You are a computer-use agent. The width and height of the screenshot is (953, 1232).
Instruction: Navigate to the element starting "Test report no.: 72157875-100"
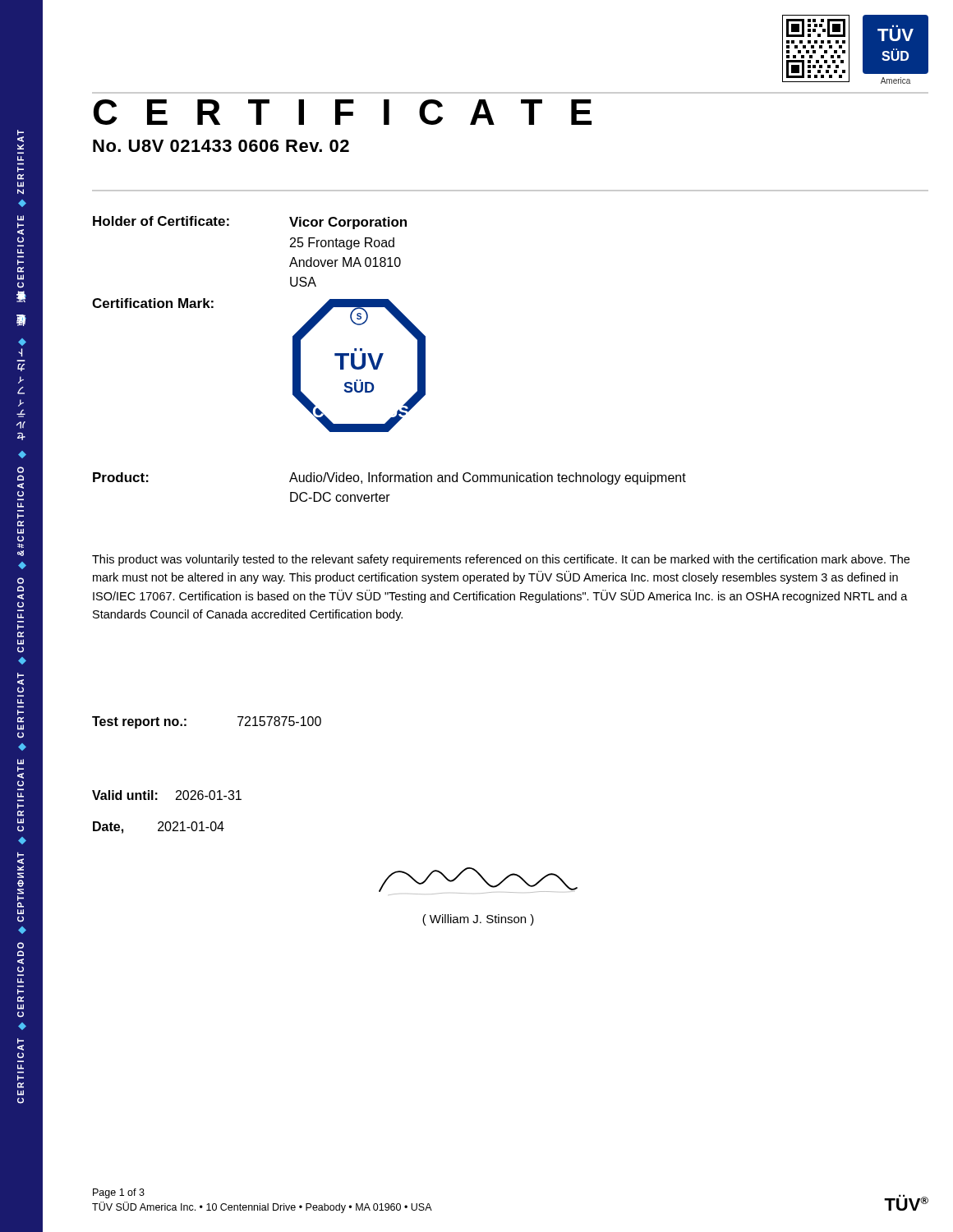click(142, 722)
